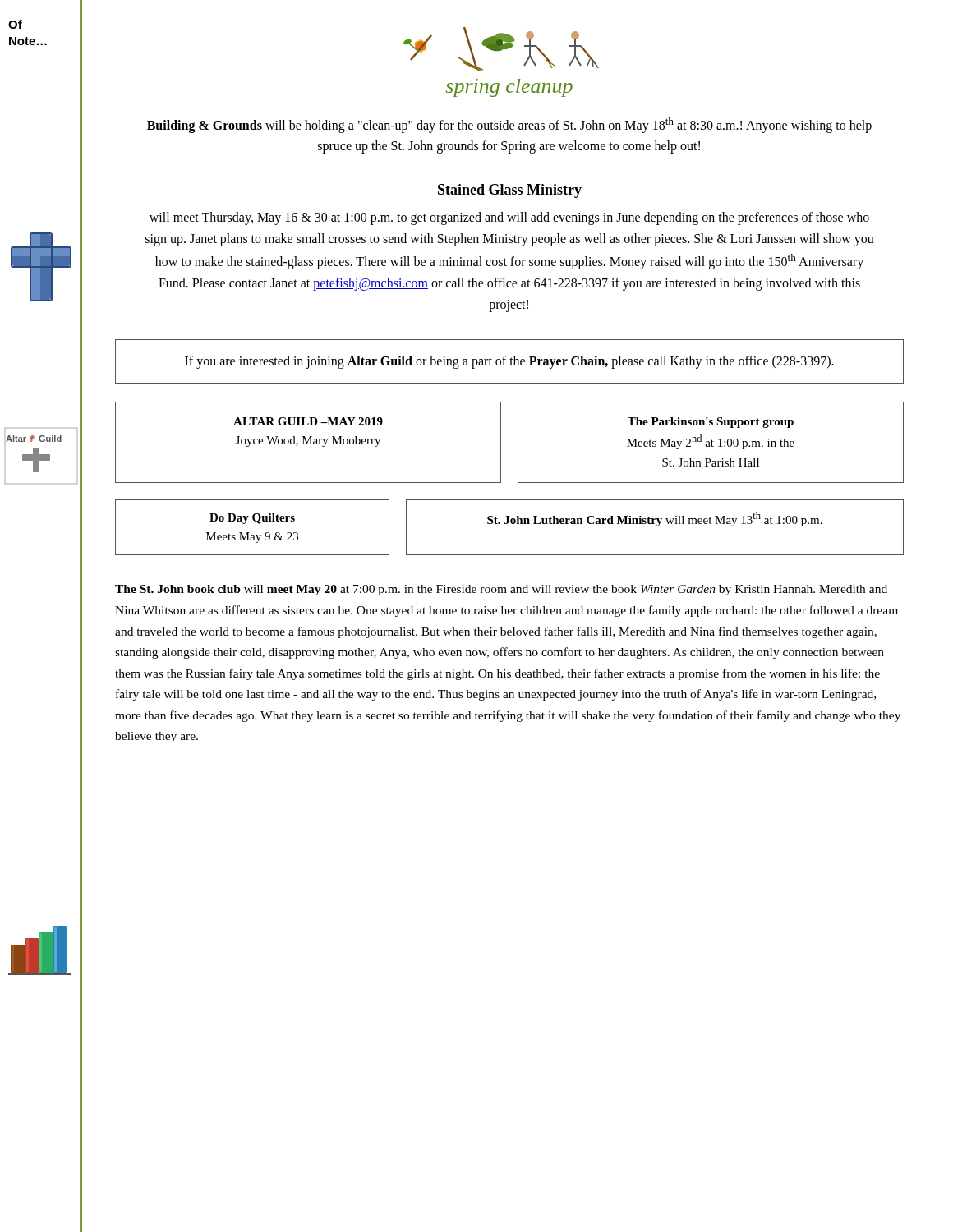Click the passage that begins "St. John Lutheran Card Ministry will meet May"
This screenshot has width=953, height=1232.
tap(655, 518)
